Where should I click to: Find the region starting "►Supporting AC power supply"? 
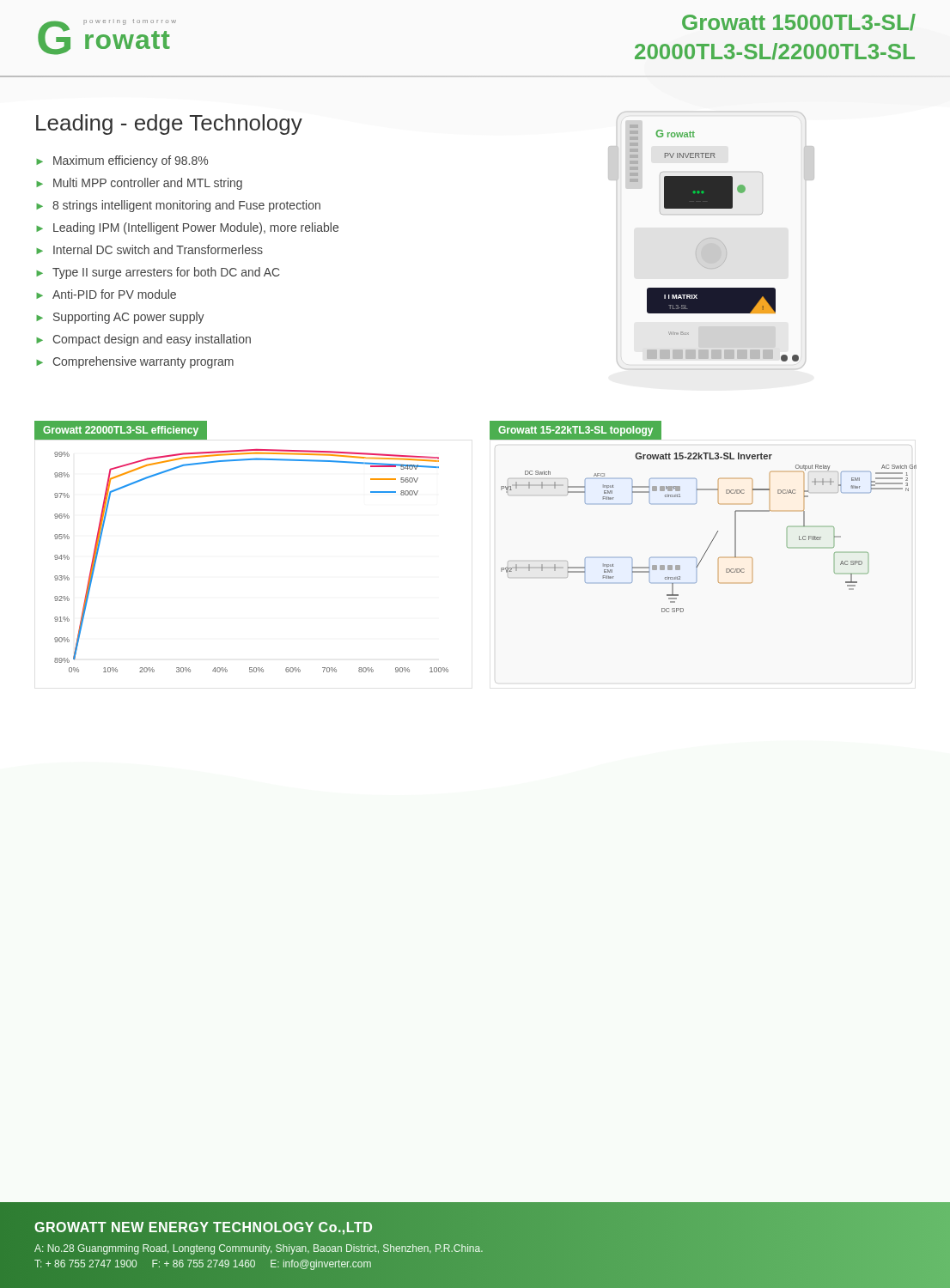119,317
